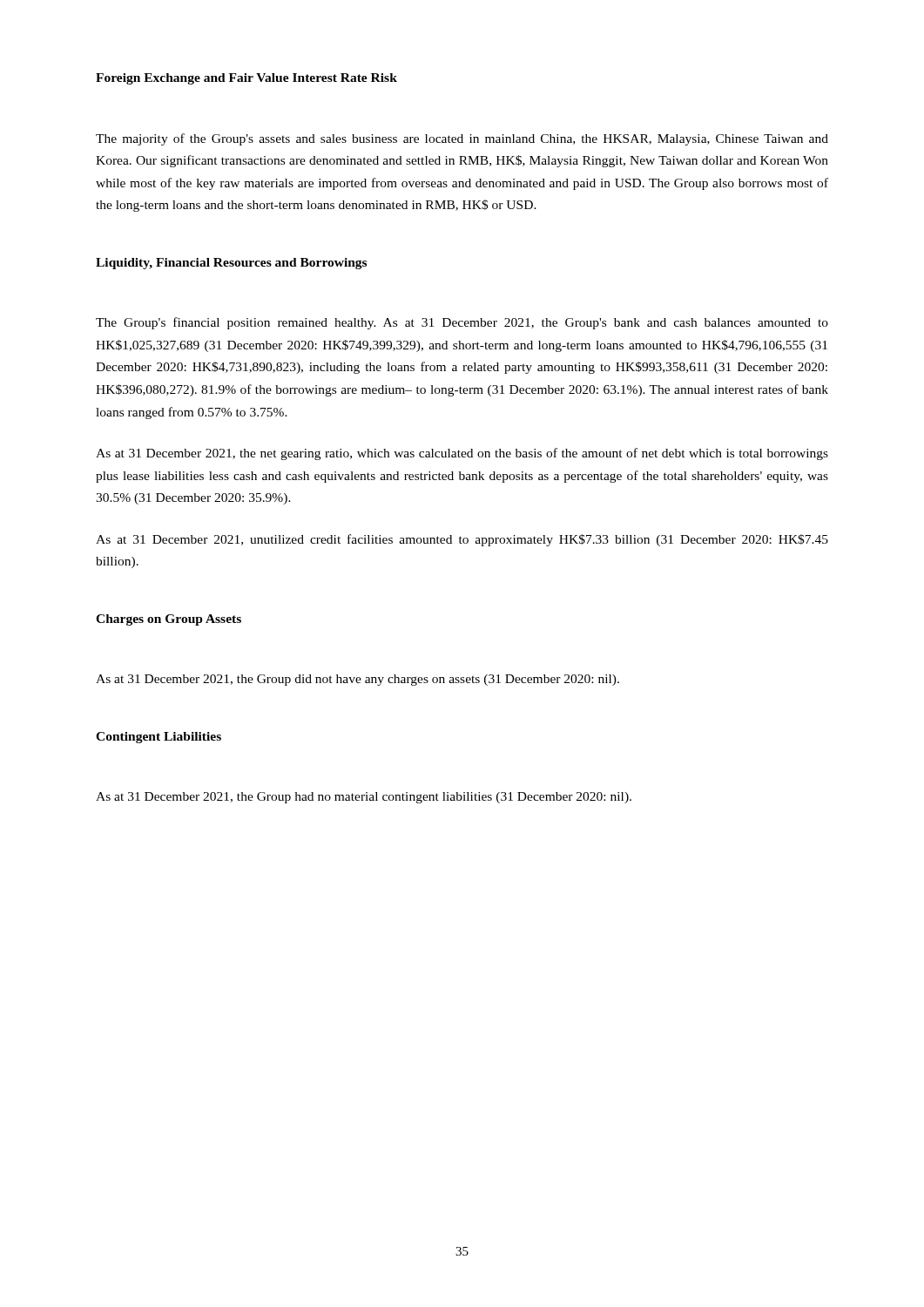Find the section header that says "Contingent Liabilities"
Viewport: 924px width, 1307px height.
tap(158, 738)
